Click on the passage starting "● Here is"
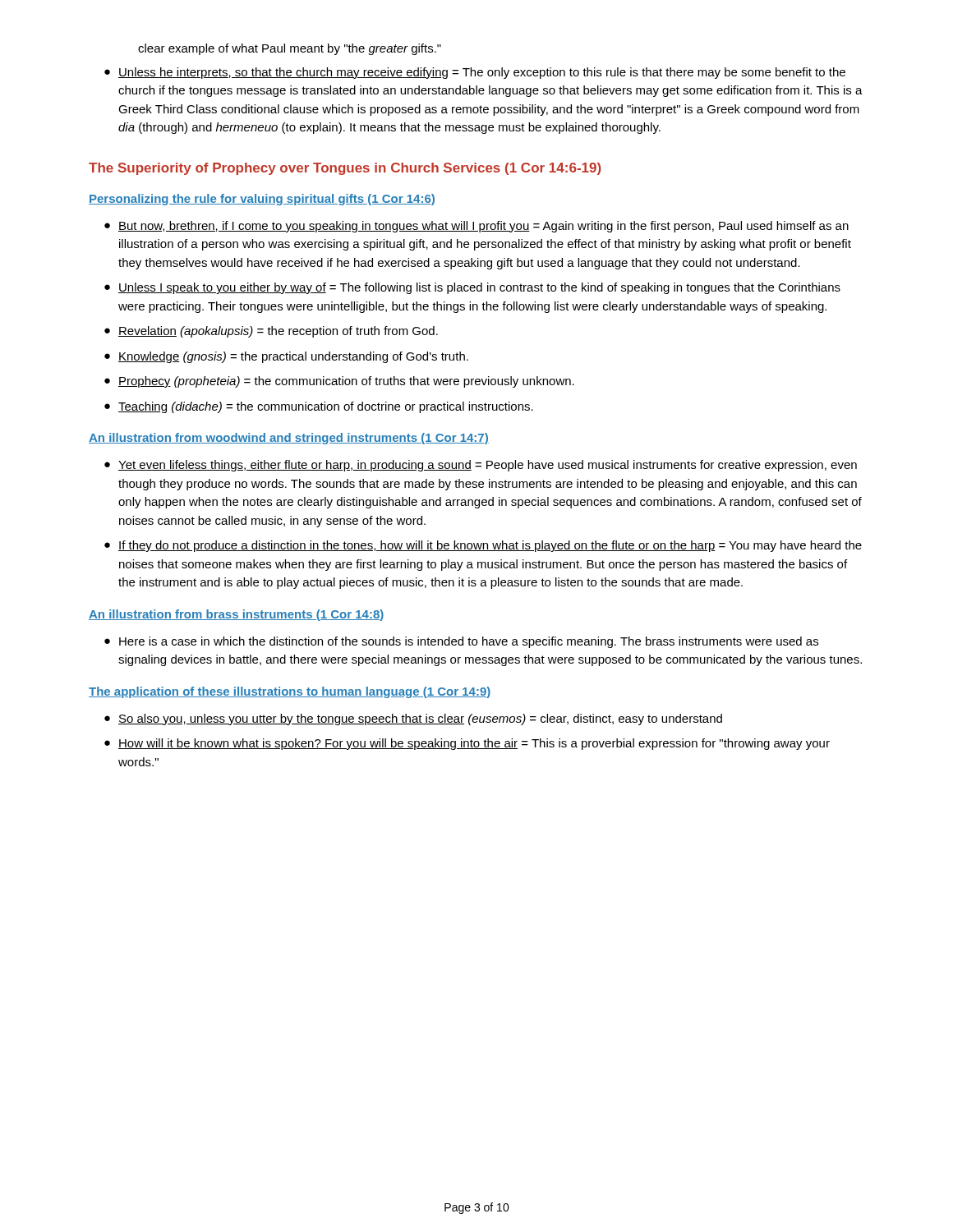 click(484, 650)
